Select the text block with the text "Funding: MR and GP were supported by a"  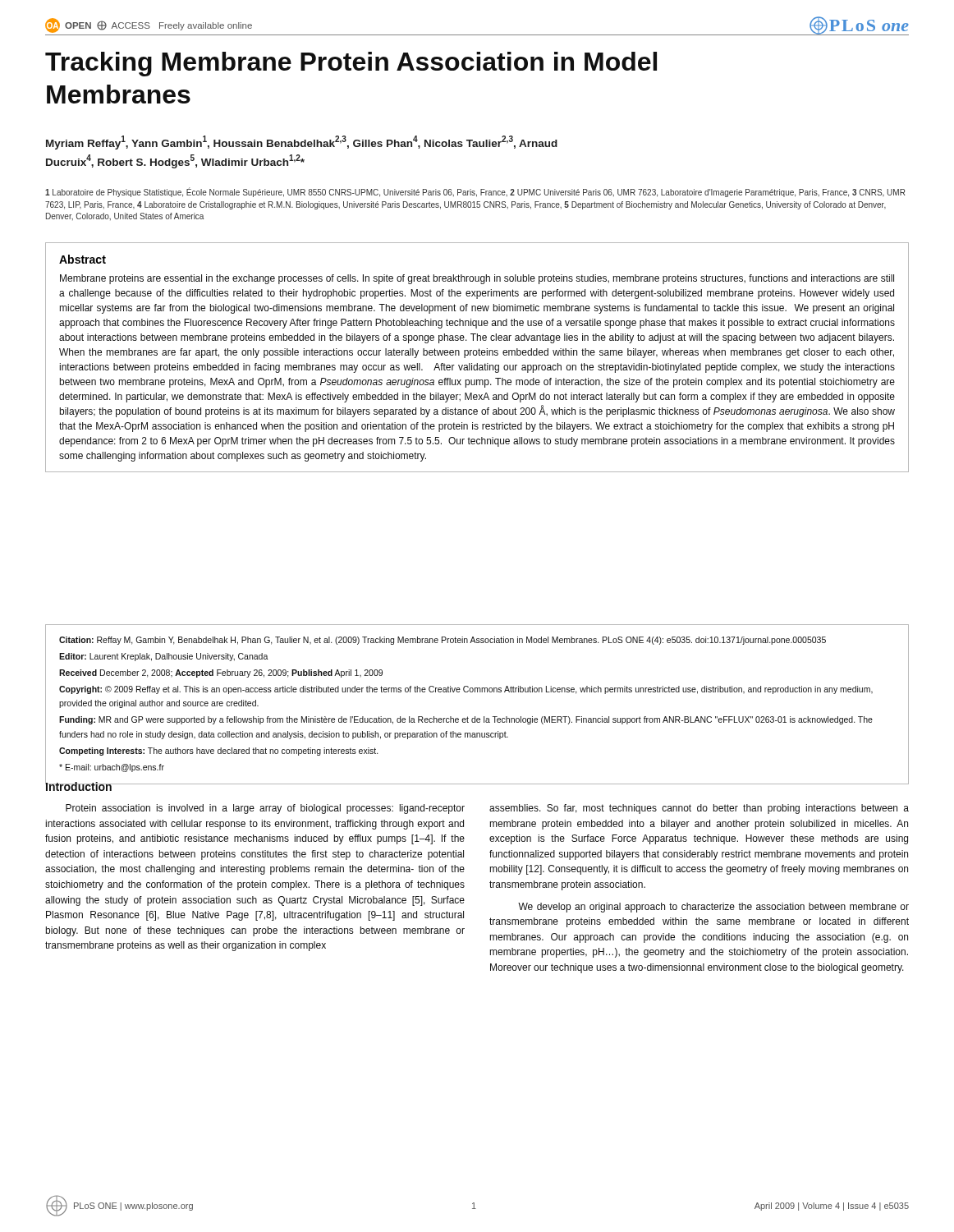pos(466,727)
